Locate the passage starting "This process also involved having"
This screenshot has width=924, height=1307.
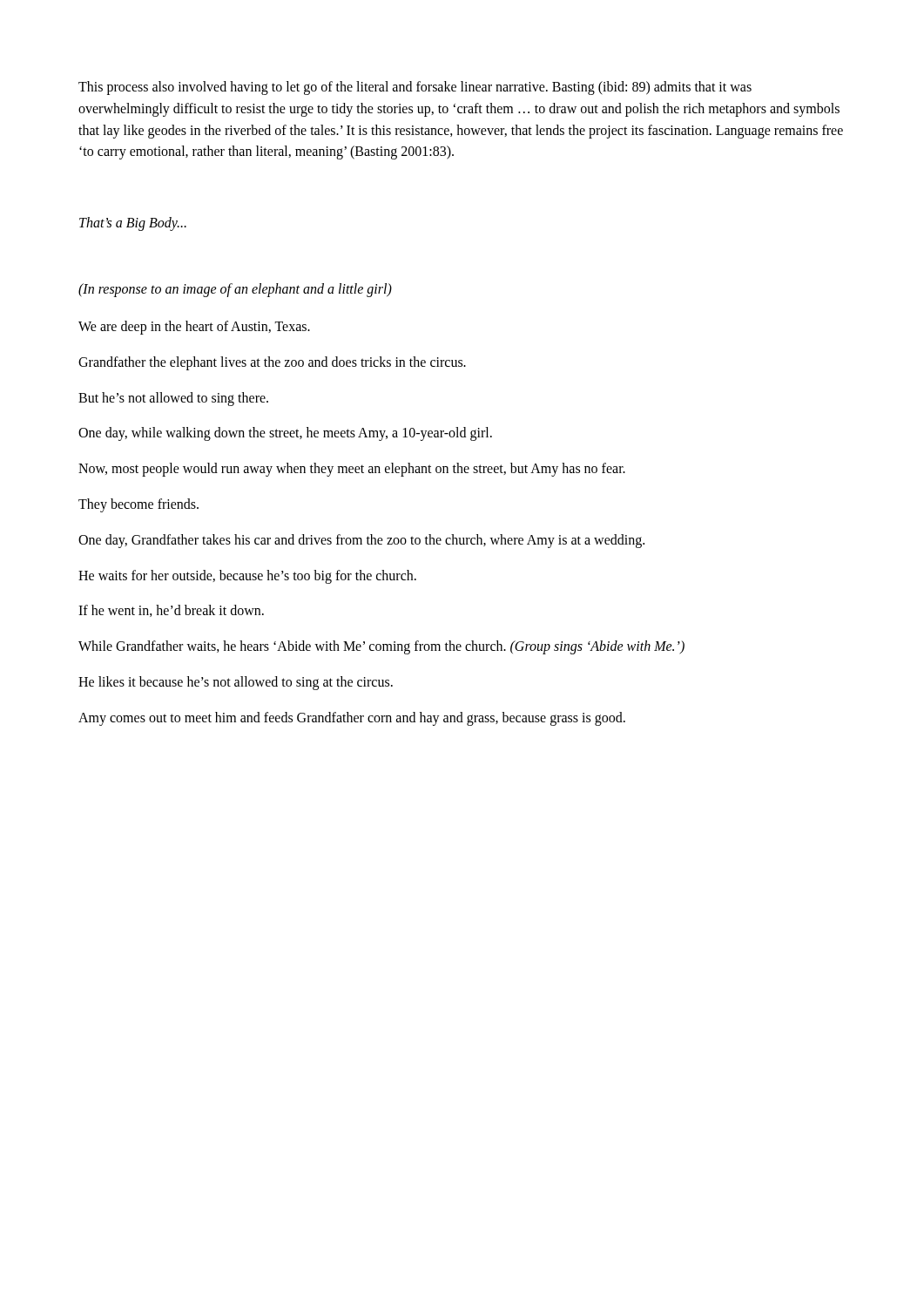point(462,120)
